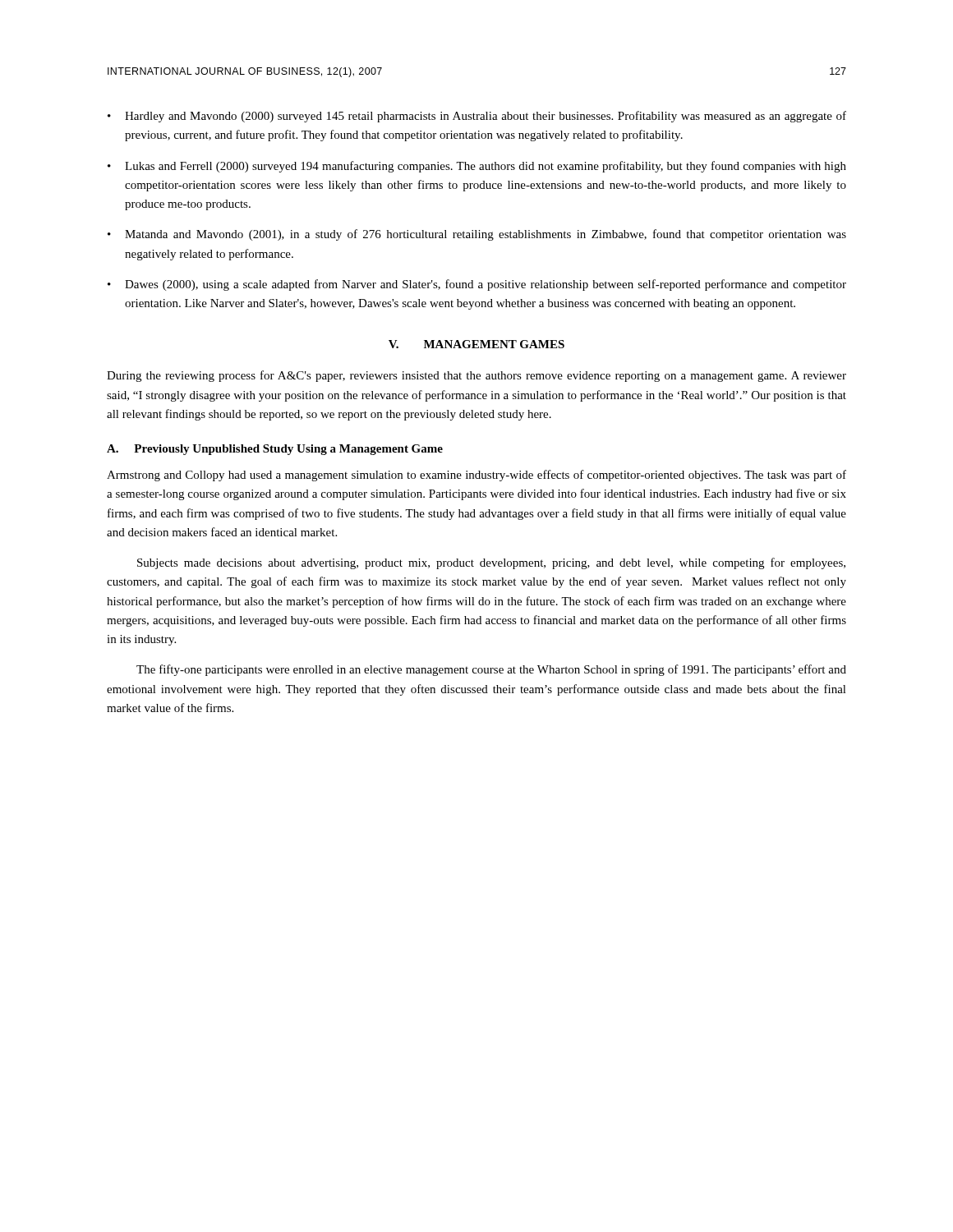953x1232 pixels.
Task: Locate the block of text that opens with "• Lukas and"
Action: 476,185
